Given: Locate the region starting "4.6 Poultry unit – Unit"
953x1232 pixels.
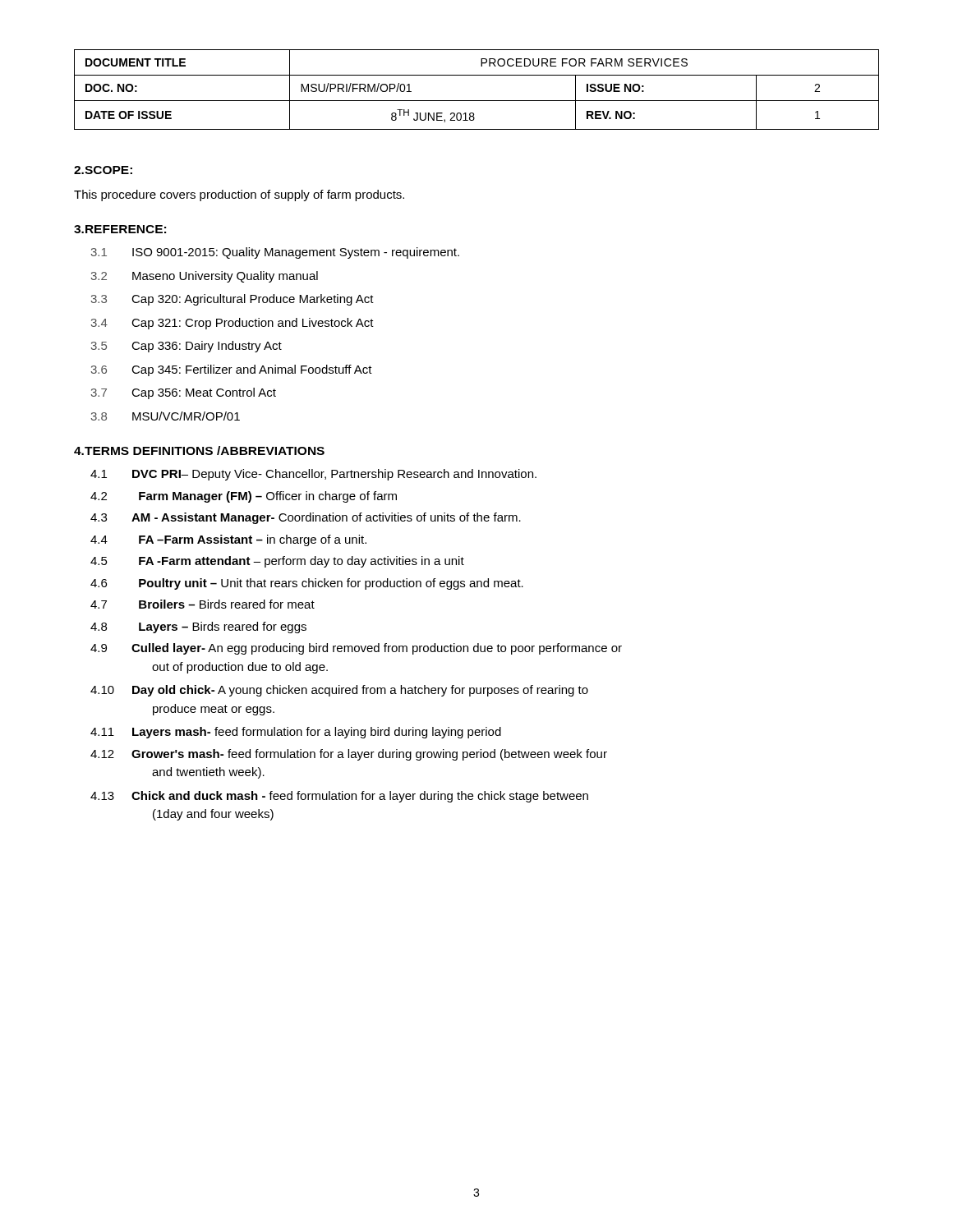Looking at the screenshot, I should [485, 583].
